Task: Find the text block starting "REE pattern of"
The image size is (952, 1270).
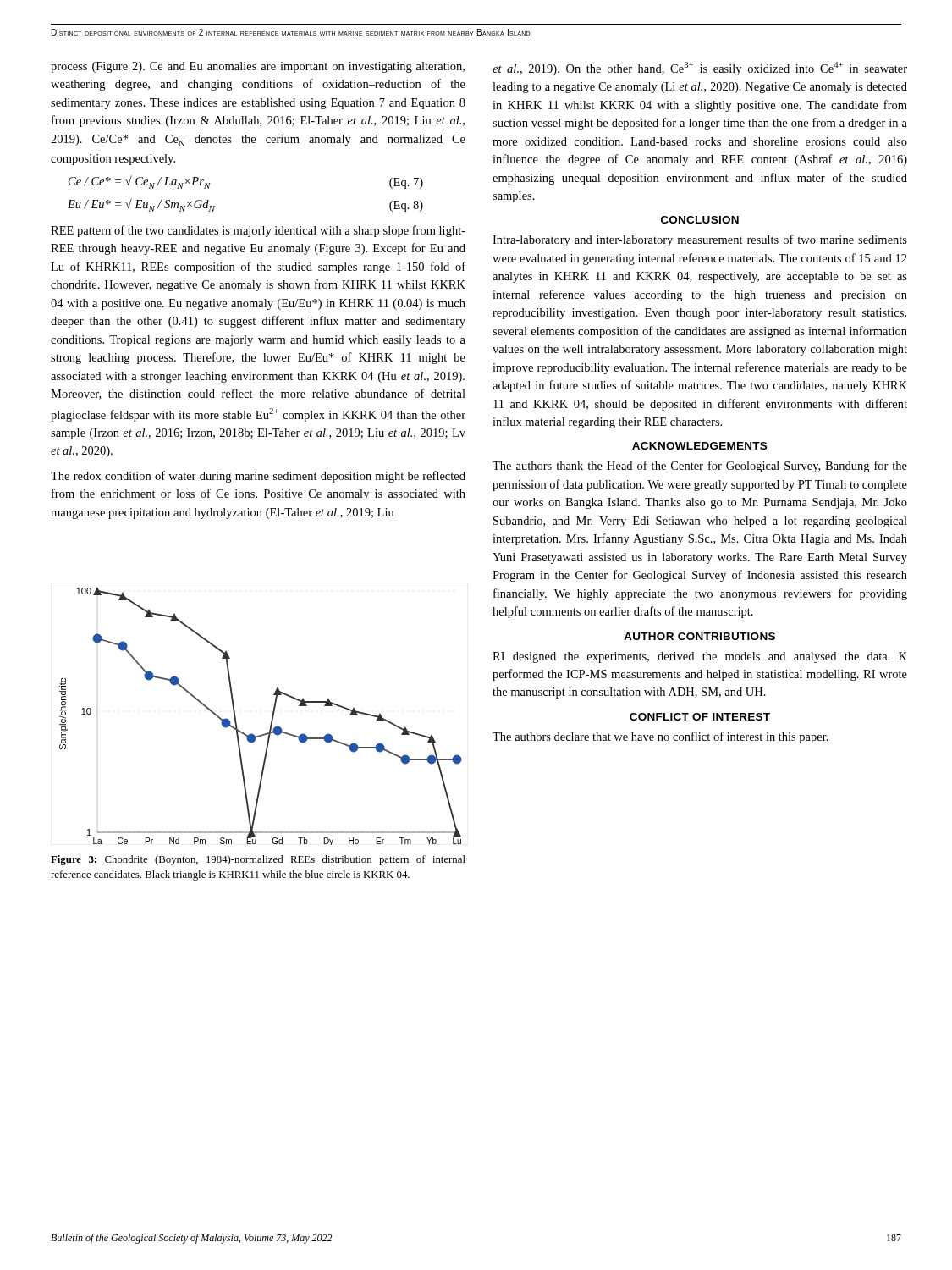Action: point(258,372)
